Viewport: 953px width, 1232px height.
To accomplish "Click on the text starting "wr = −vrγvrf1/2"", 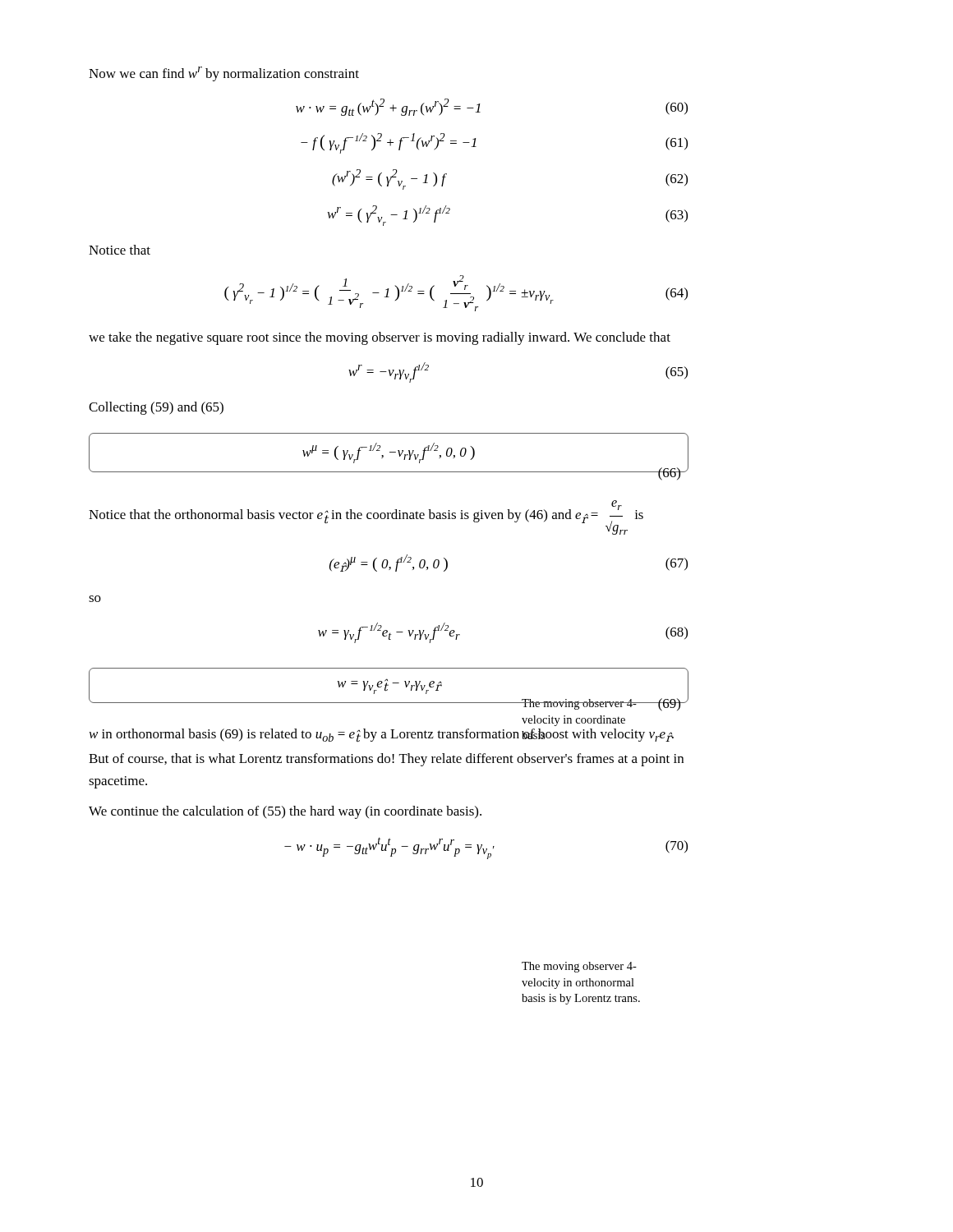I will pyautogui.click(x=389, y=372).
